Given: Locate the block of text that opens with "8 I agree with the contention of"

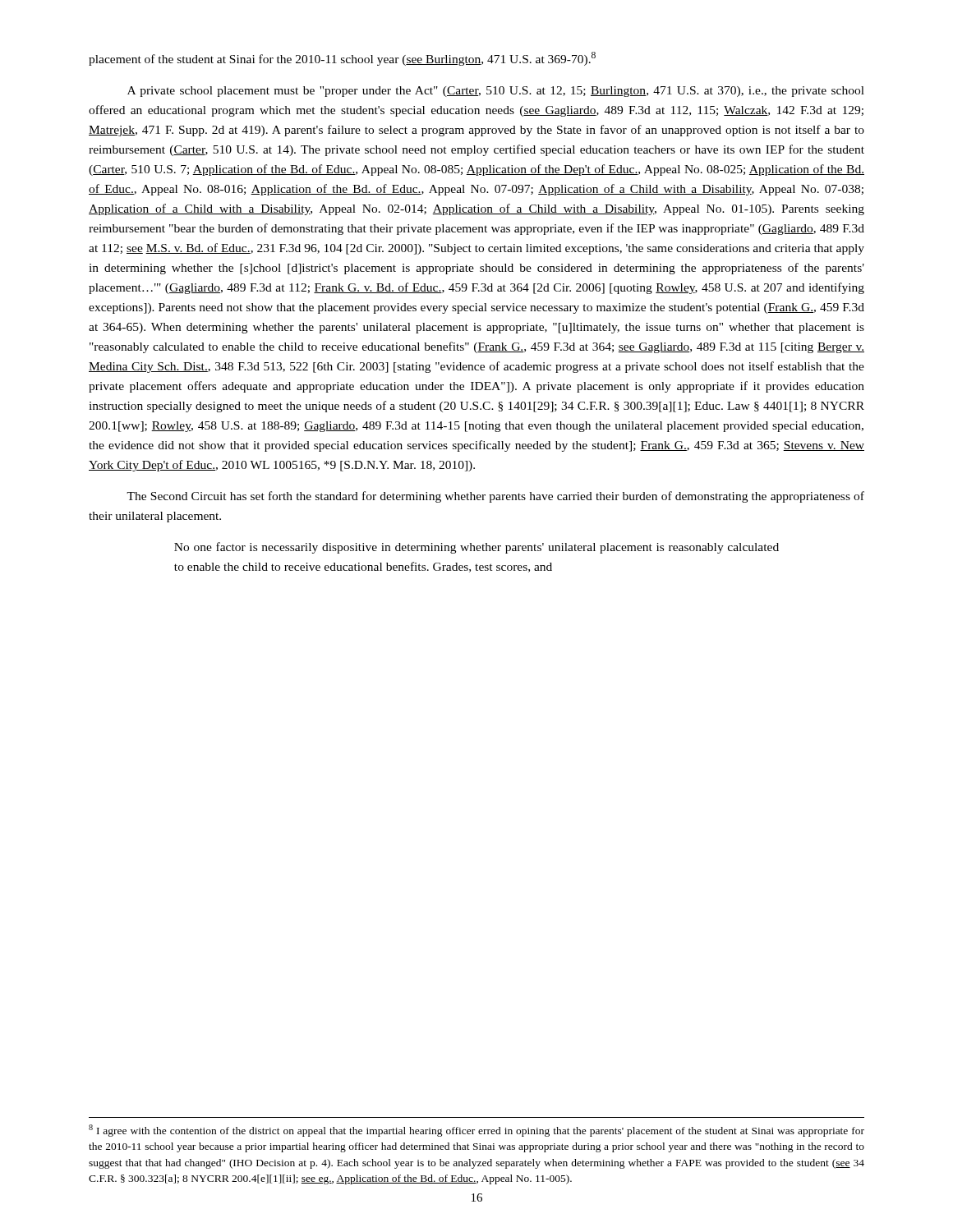Looking at the screenshot, I should 476,1154.
